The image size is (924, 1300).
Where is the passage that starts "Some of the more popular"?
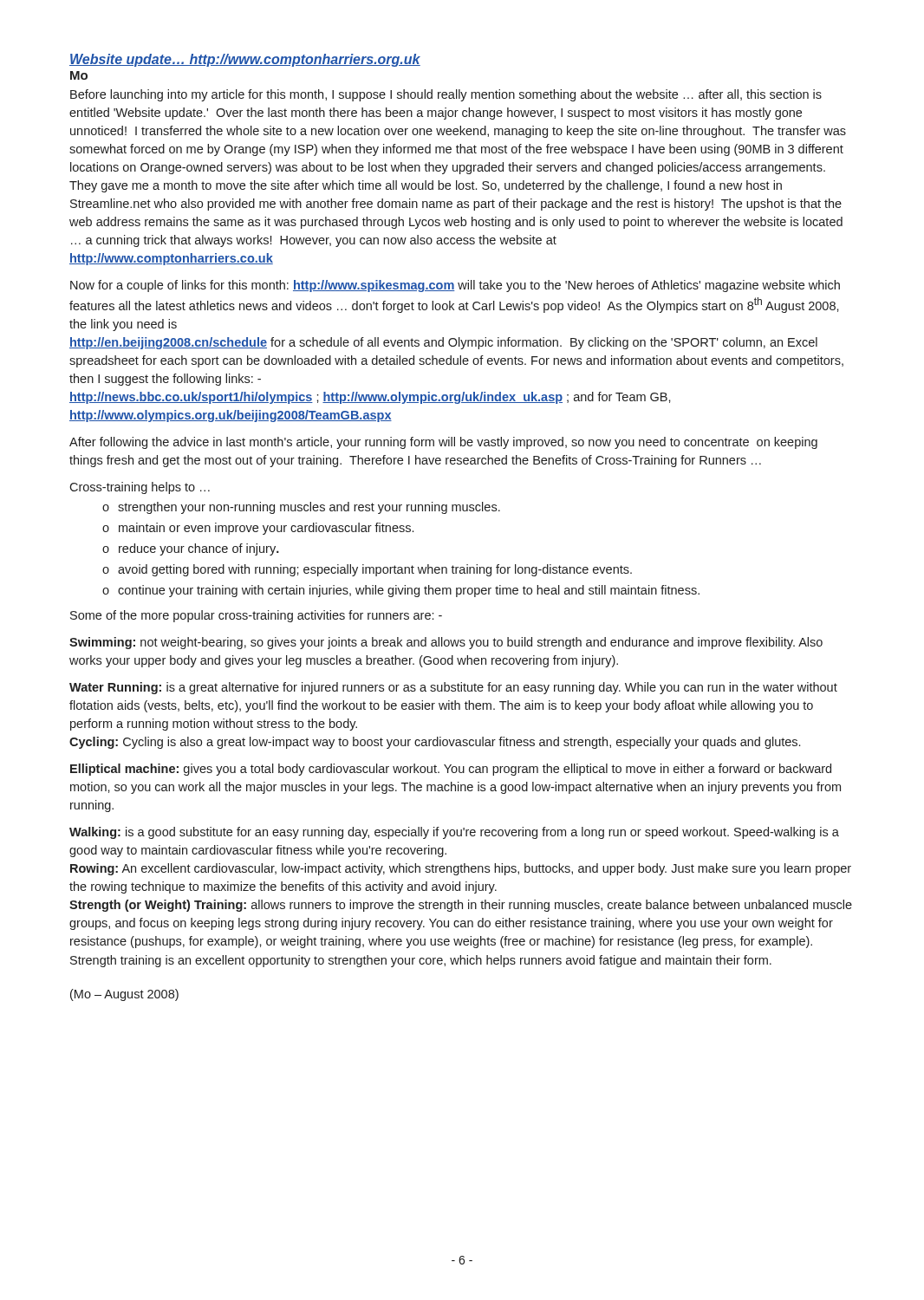(256, 616)
